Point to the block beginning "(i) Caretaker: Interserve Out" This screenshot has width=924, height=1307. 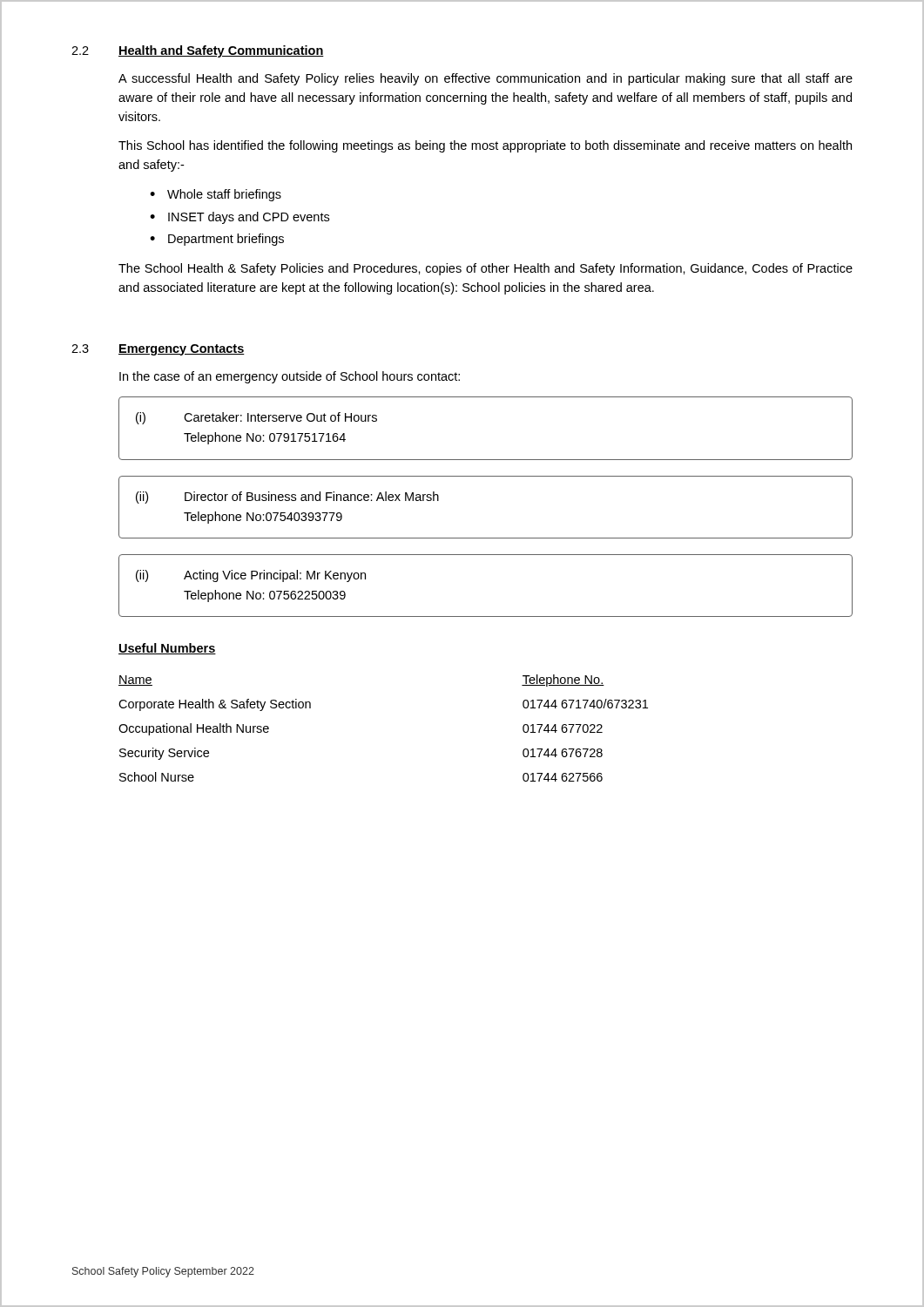pos(256,418)
